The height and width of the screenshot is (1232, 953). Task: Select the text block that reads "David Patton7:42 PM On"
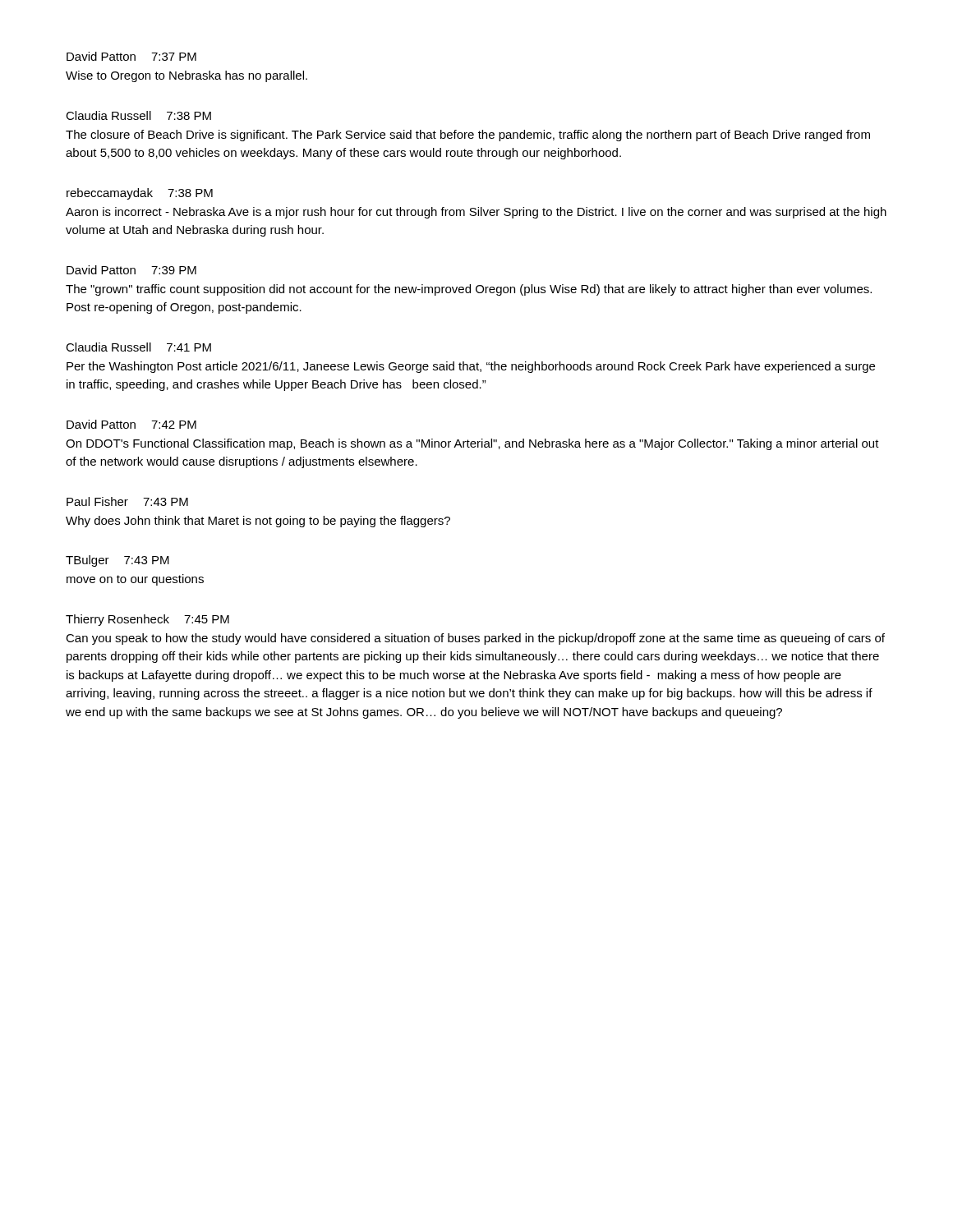(476, 444)
